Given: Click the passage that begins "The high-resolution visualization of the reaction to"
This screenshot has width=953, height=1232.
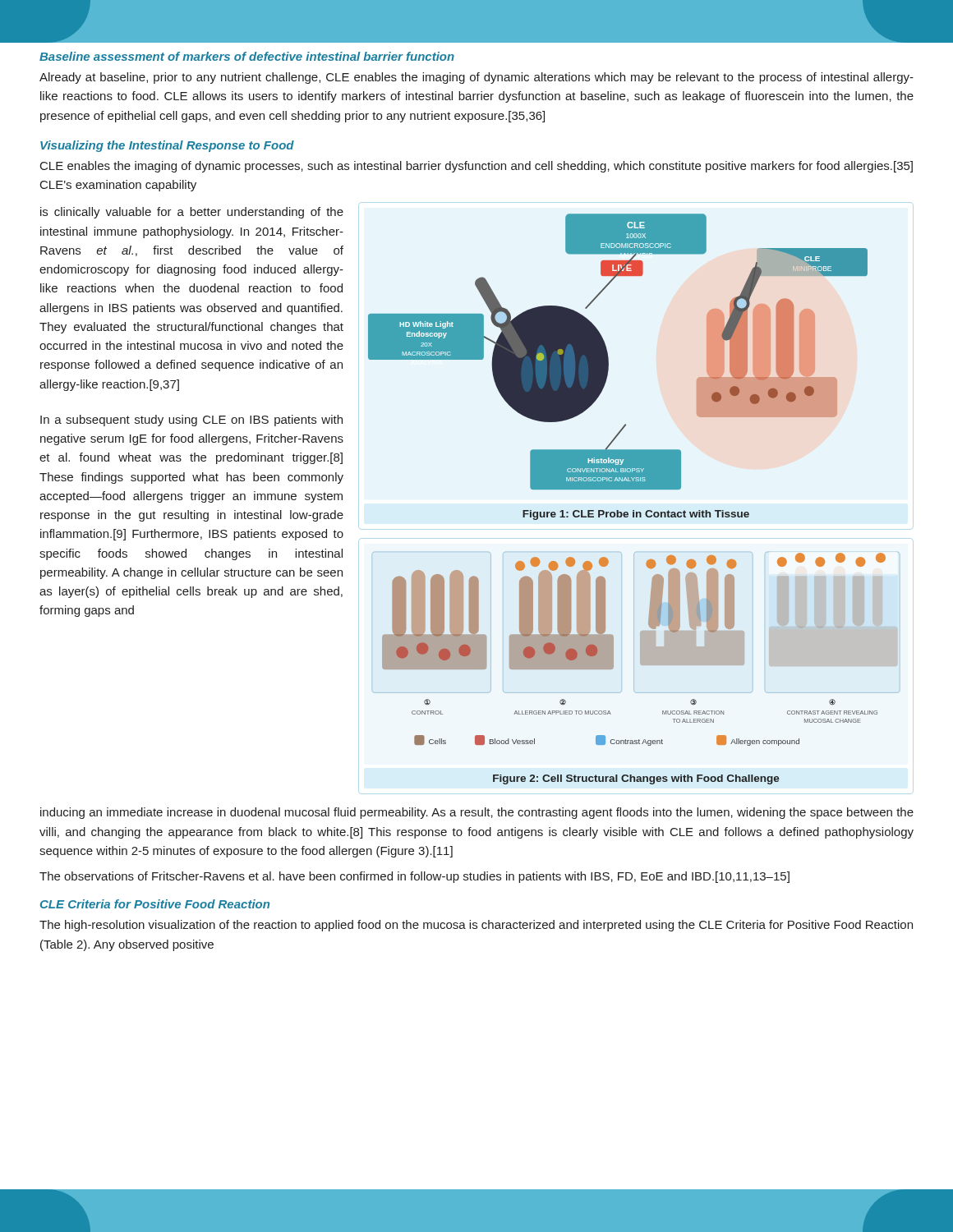Looking at the screenshot, I should 476,934.
